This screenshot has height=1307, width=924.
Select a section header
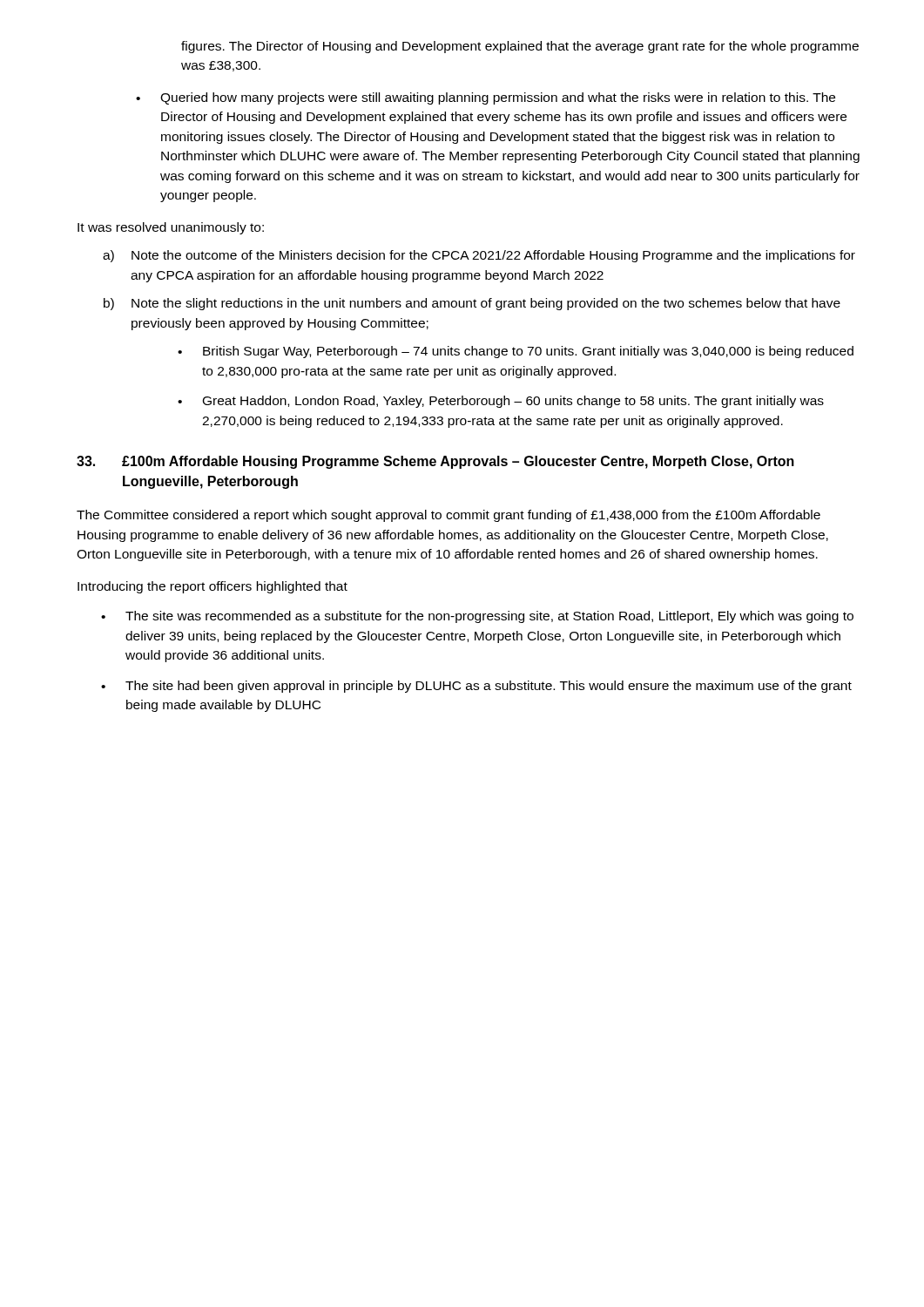click(x=470, y=472)
